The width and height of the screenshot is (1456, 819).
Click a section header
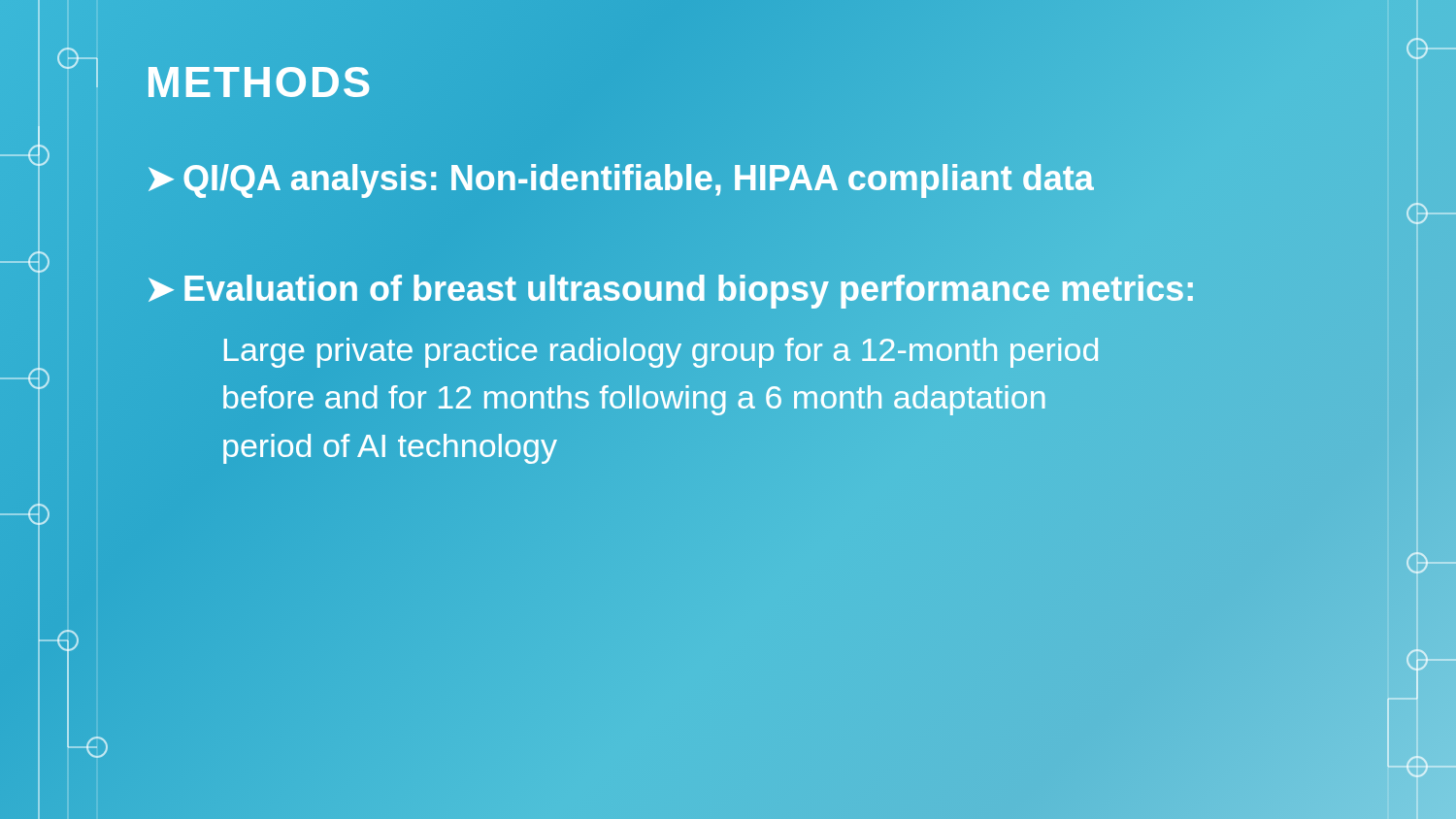pos(259,82)
